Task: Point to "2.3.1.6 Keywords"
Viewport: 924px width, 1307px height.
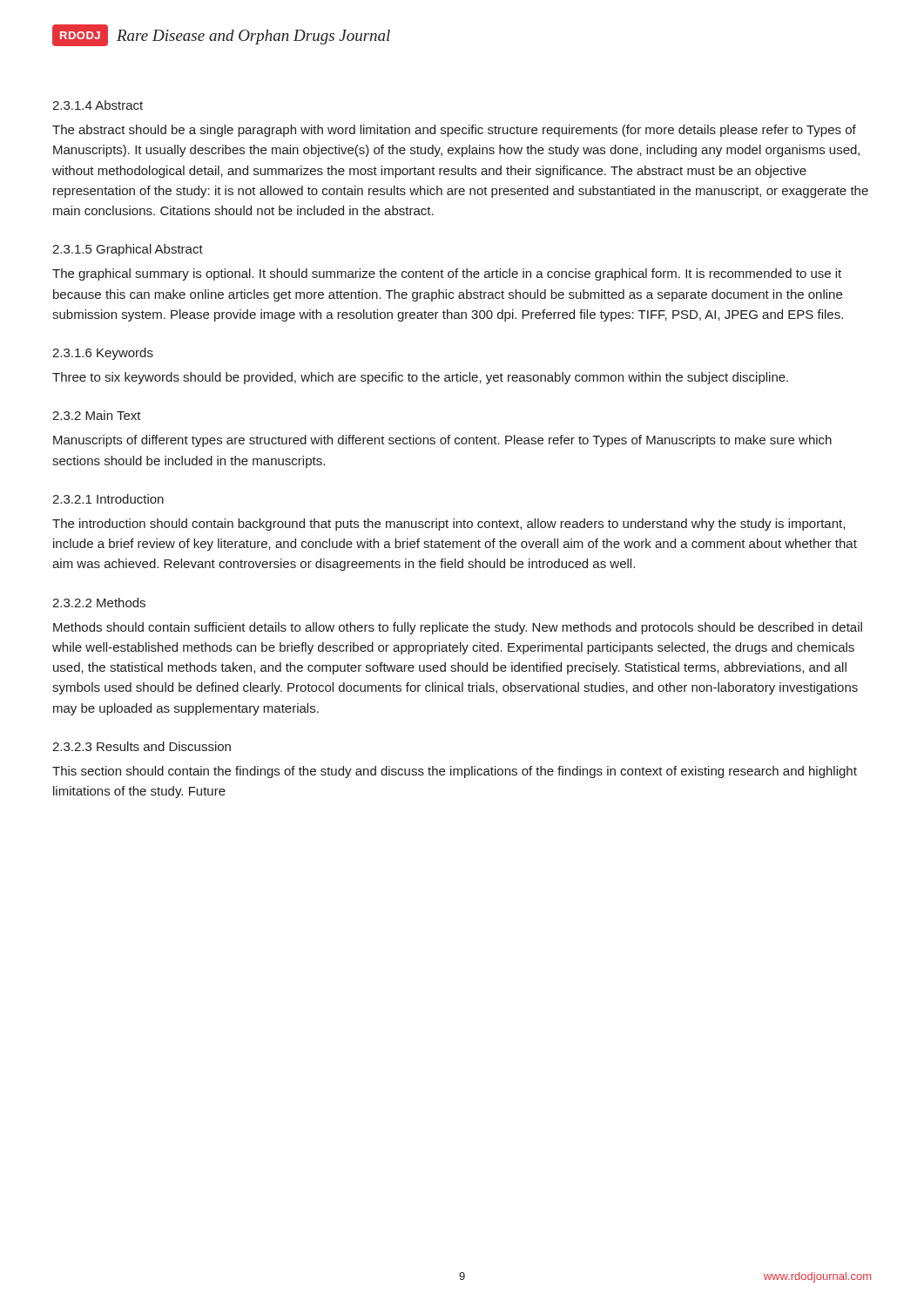Action: point(103,352)
